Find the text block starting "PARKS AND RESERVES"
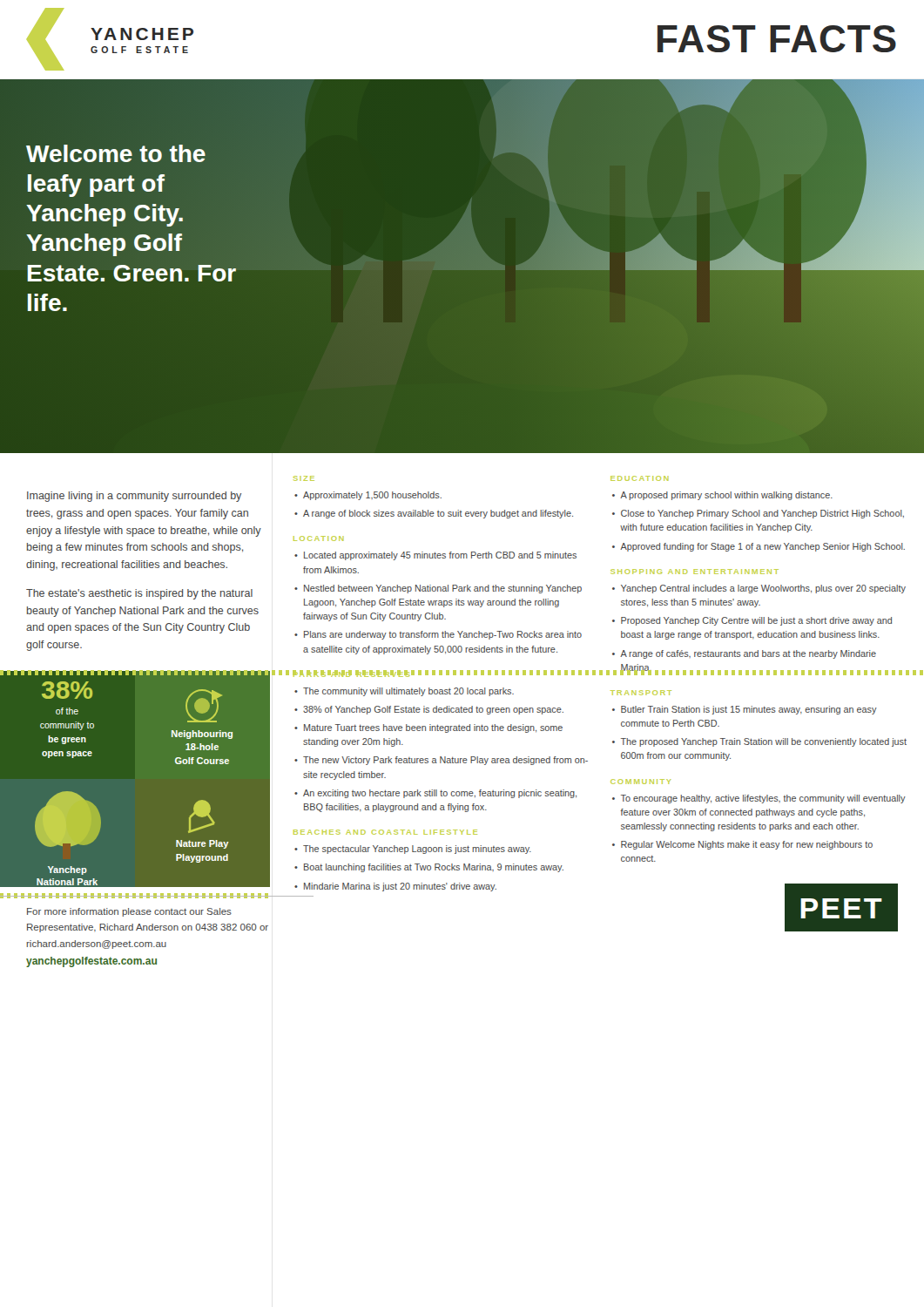Image resolution: width=924 pixels, height=1307 pixels. 352,674
